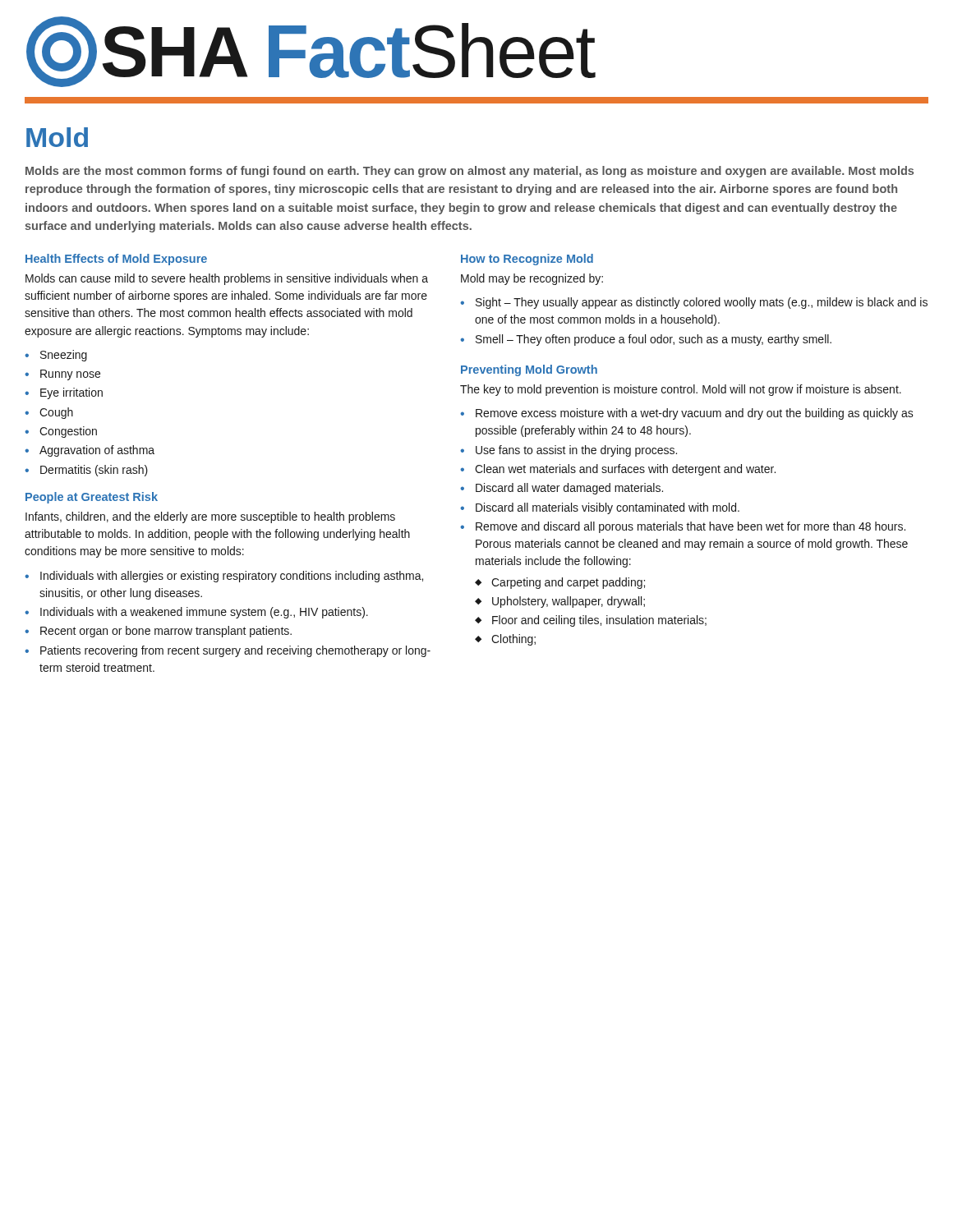
Task: Find the list item with the text "Aggravation of asthma"
Action: point(90,451)
